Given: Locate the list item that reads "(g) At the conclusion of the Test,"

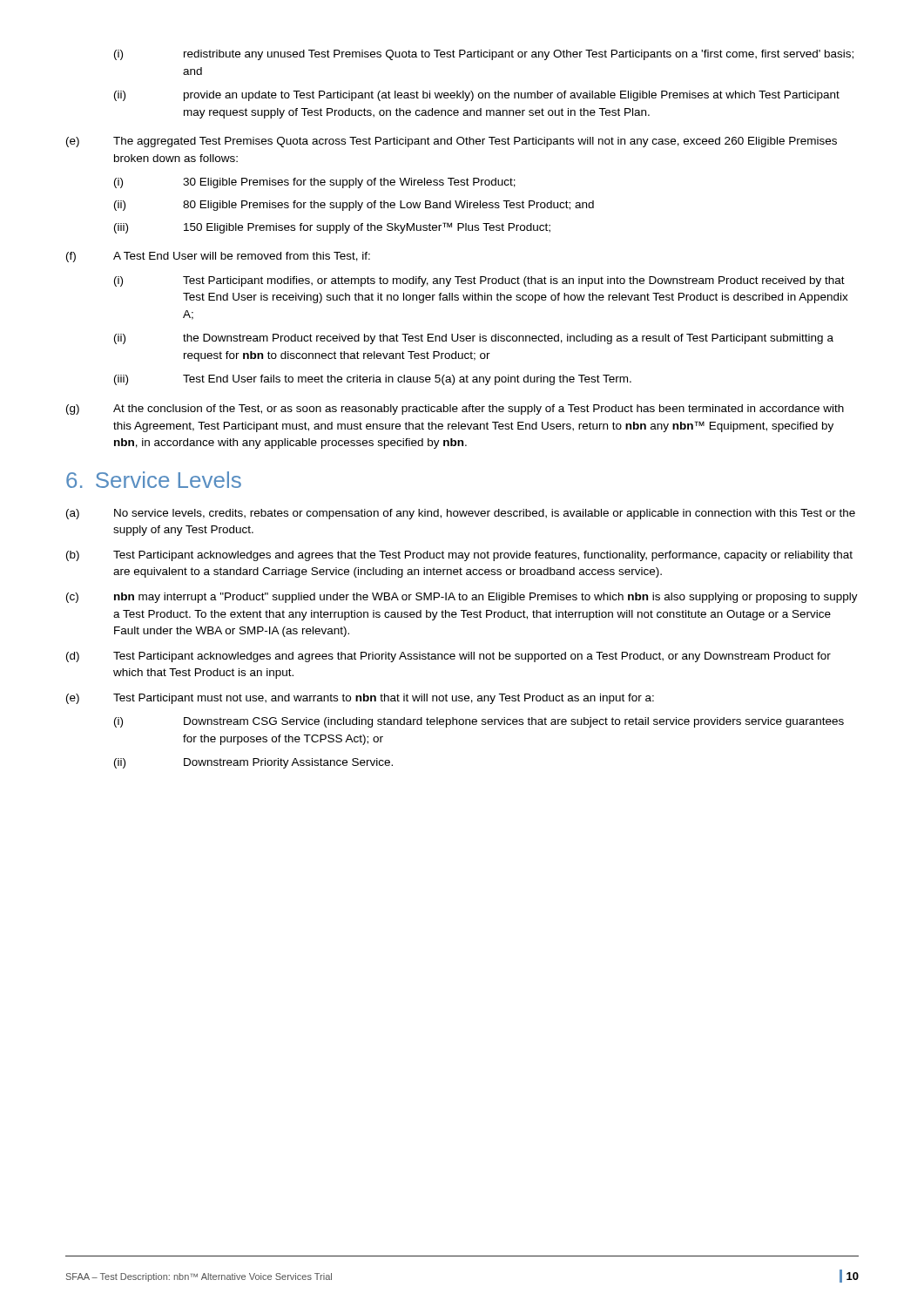Looking at the screenshot, I should coord(462,425).
